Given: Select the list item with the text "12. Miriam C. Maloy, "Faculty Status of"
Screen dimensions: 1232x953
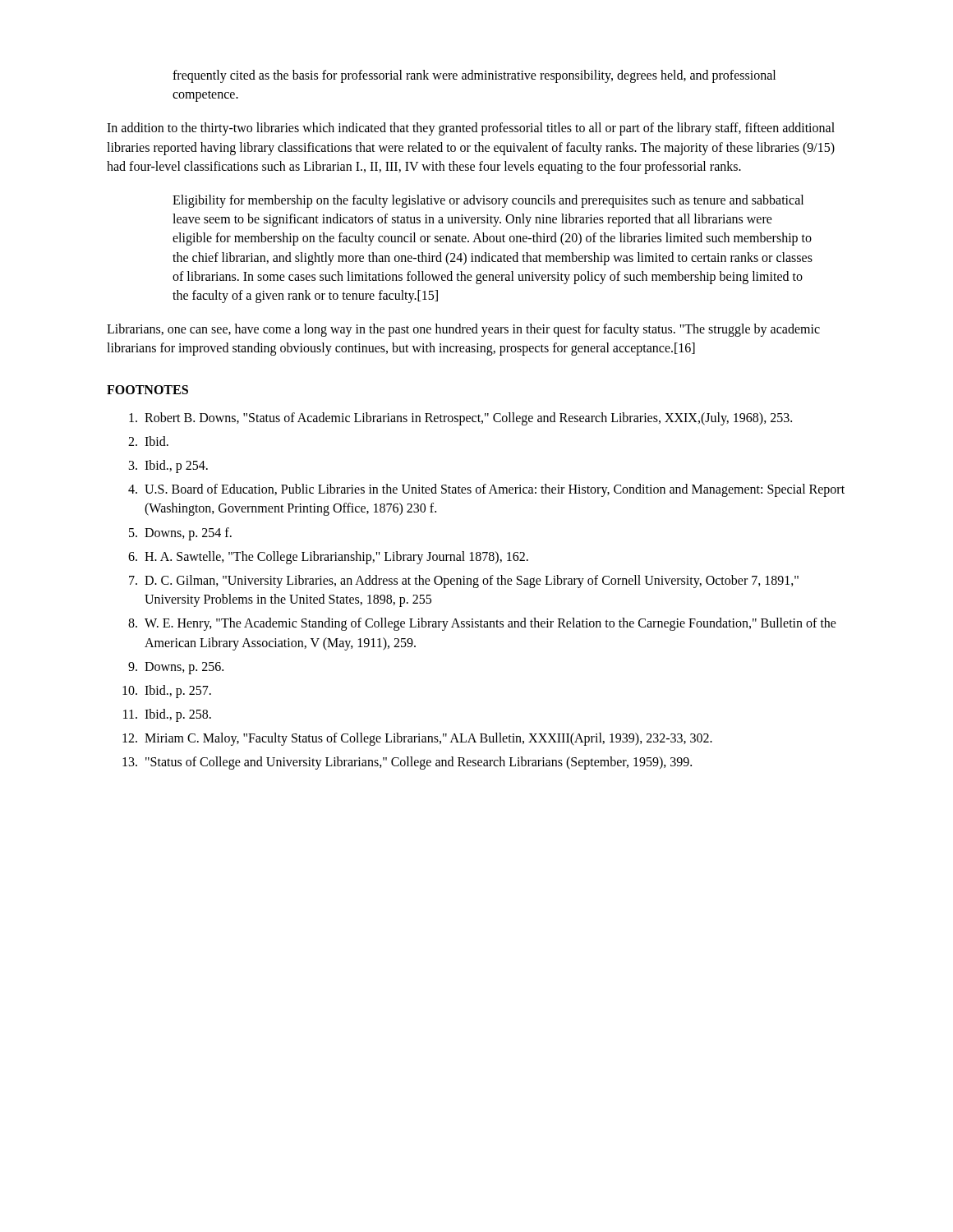Looking at the screenshot, I should coord(476,738).
